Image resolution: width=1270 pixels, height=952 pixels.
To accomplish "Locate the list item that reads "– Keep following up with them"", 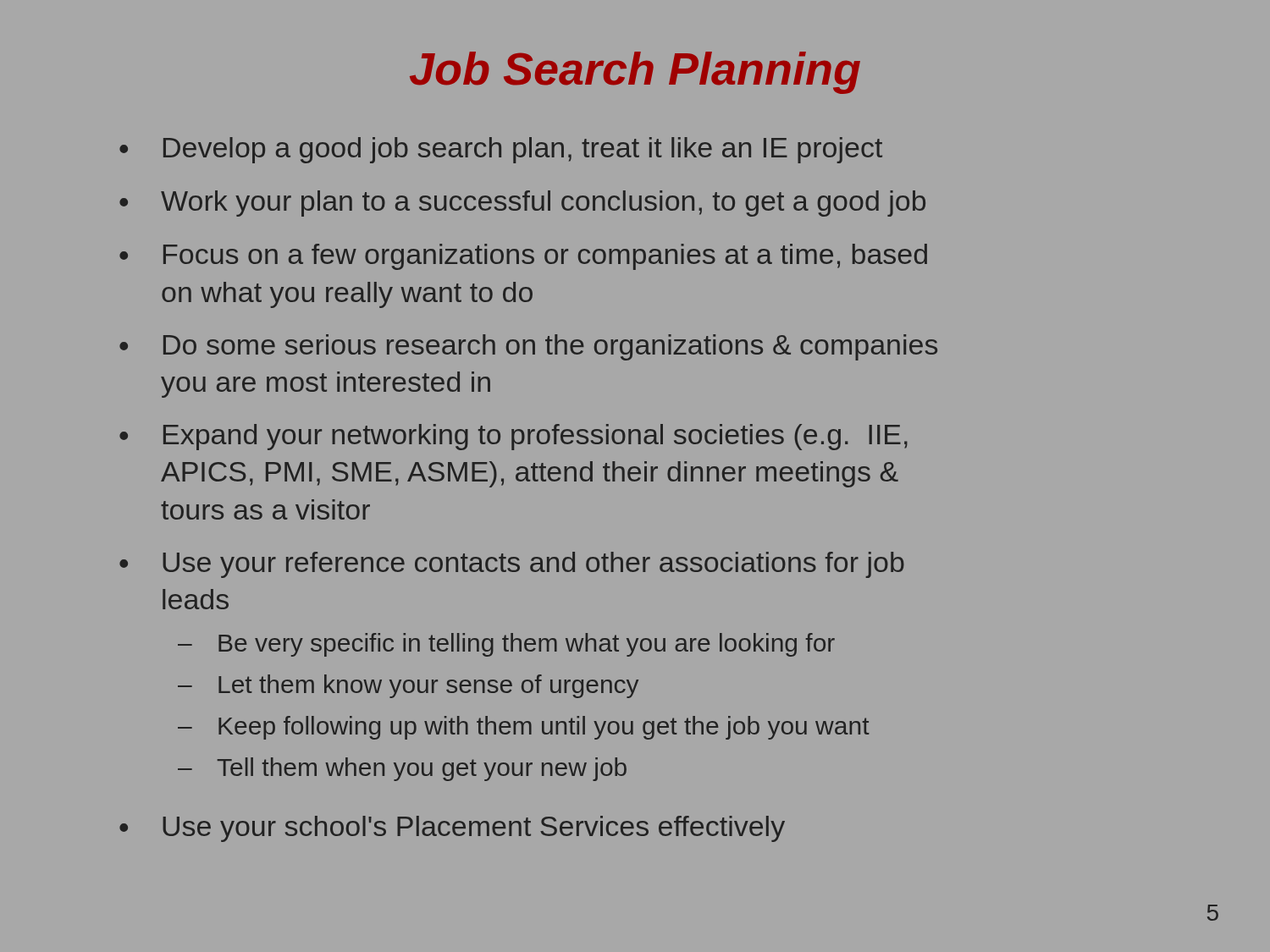I will (x=665, y=726).
